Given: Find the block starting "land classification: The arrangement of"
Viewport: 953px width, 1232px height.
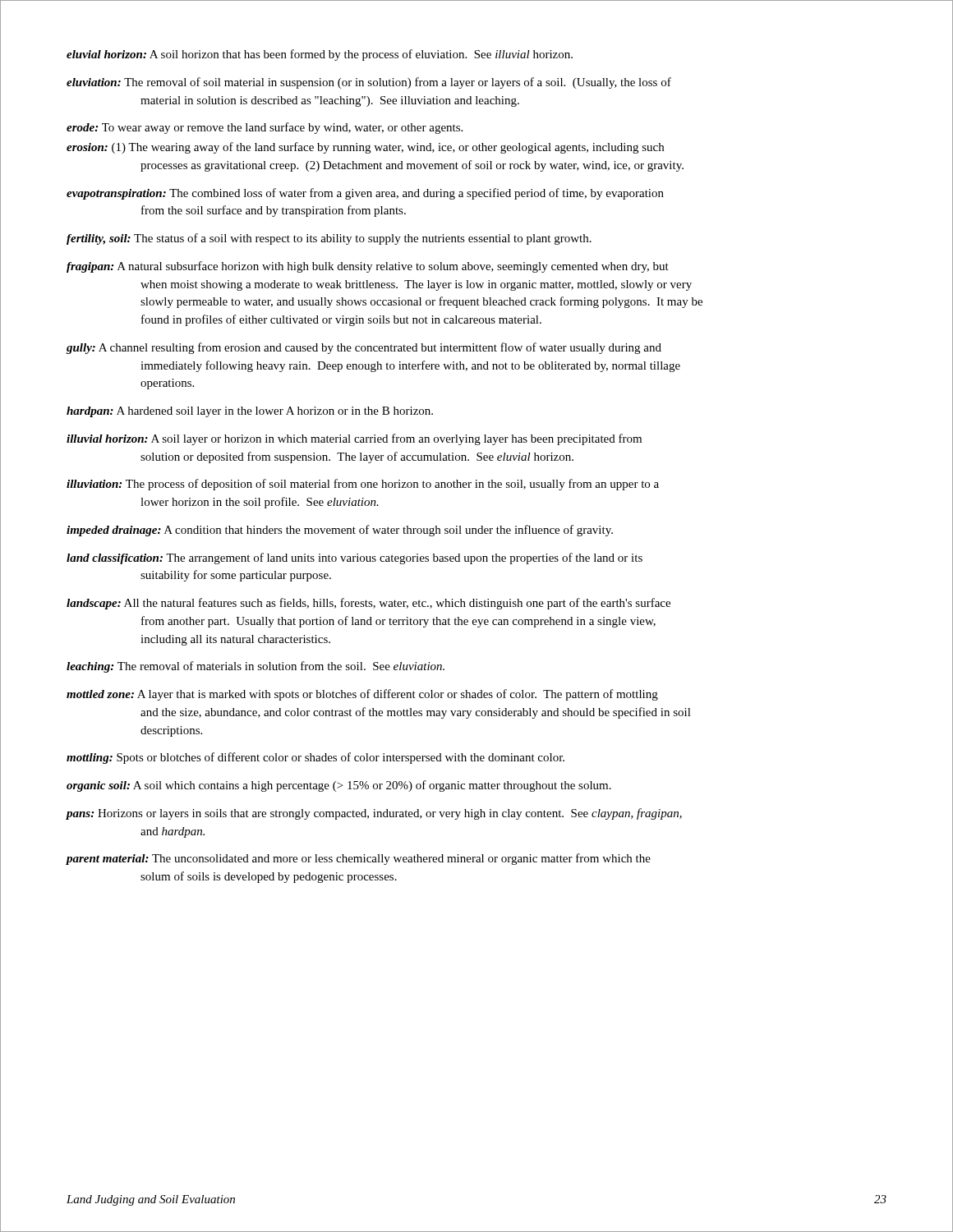Looking at the screenshot, I should 476,567.
